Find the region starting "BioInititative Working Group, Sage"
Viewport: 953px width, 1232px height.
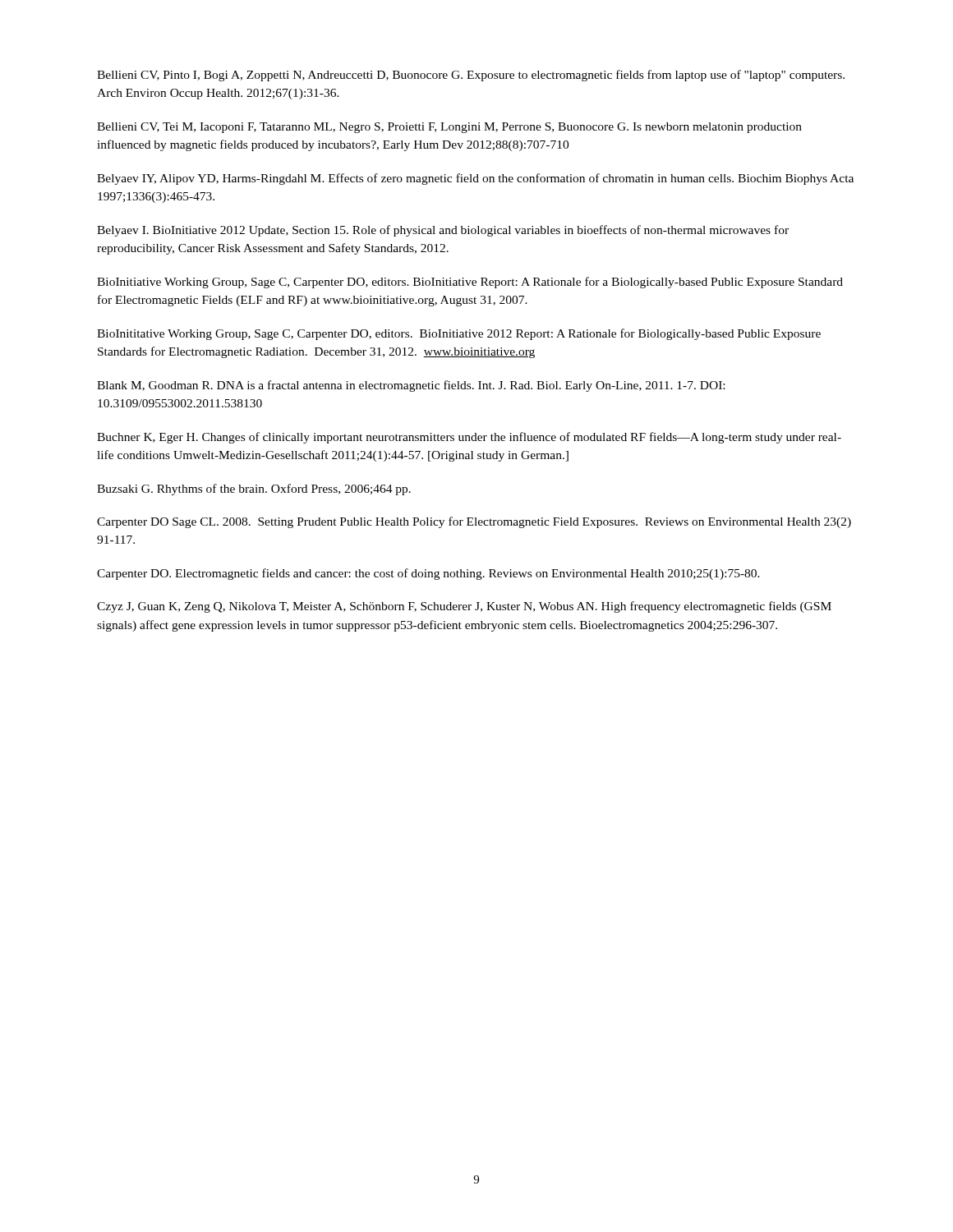459,342
